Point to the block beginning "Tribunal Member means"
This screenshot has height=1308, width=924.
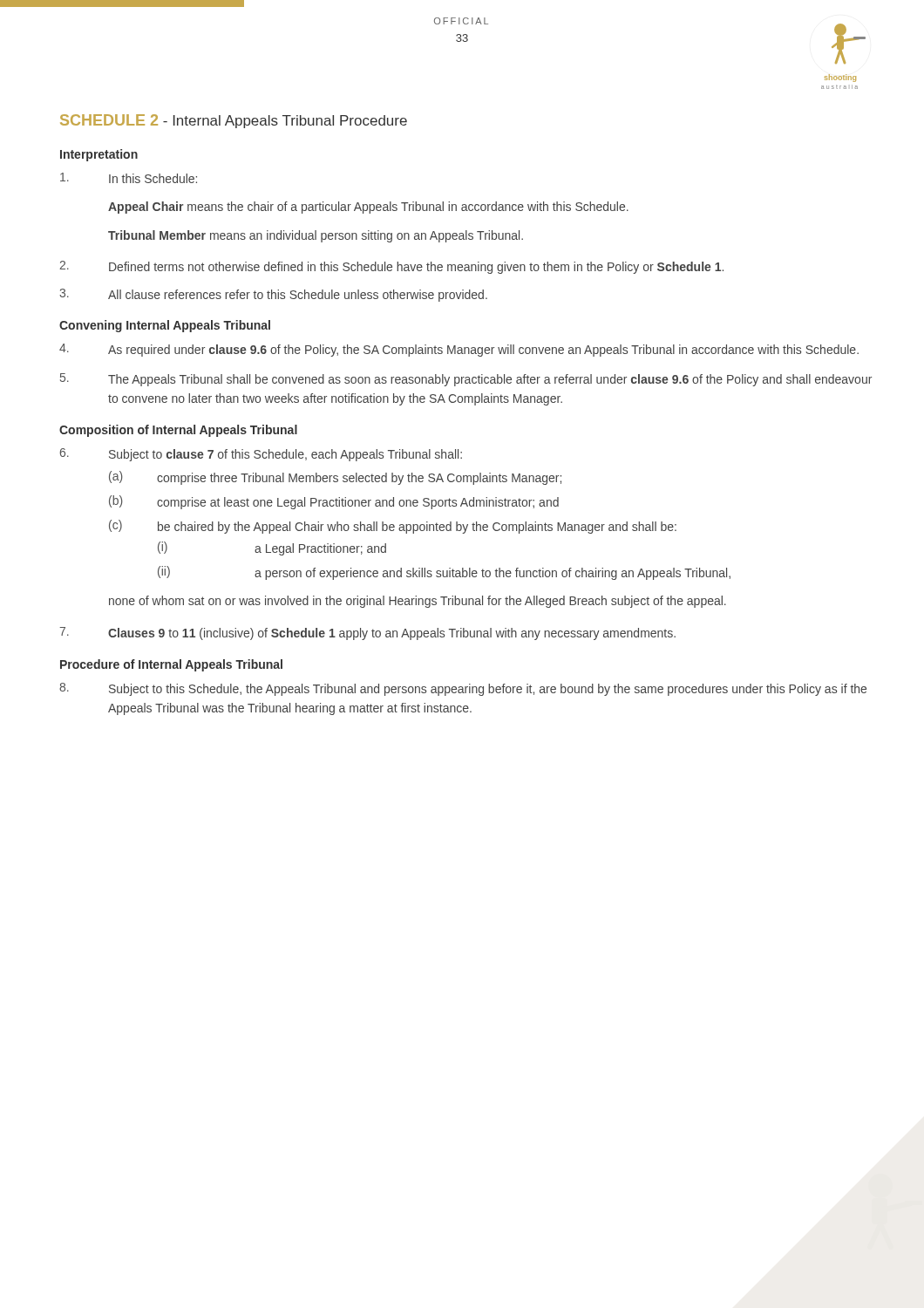click(x=316, y=236)
